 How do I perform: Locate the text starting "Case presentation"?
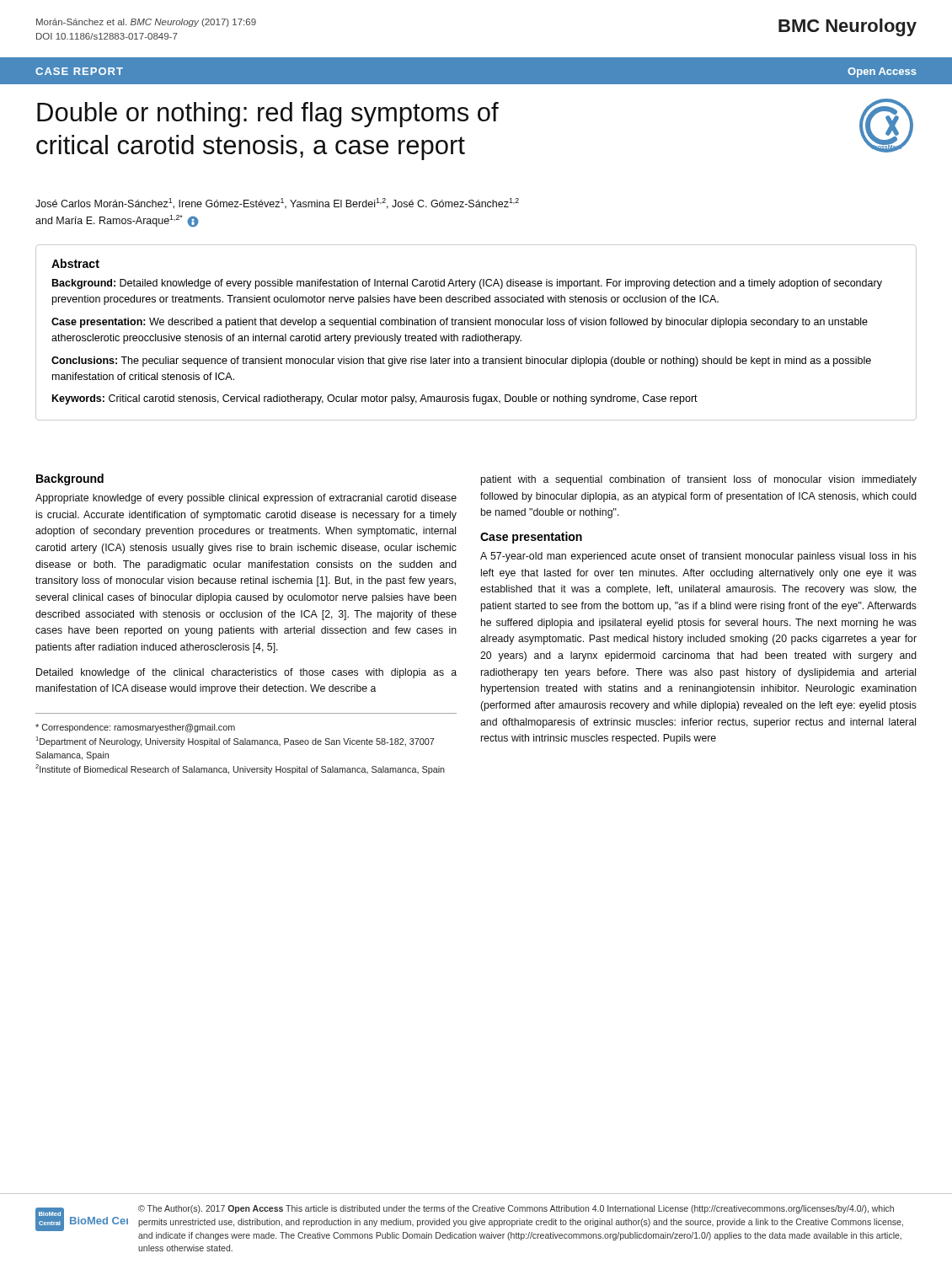[531, 537]
